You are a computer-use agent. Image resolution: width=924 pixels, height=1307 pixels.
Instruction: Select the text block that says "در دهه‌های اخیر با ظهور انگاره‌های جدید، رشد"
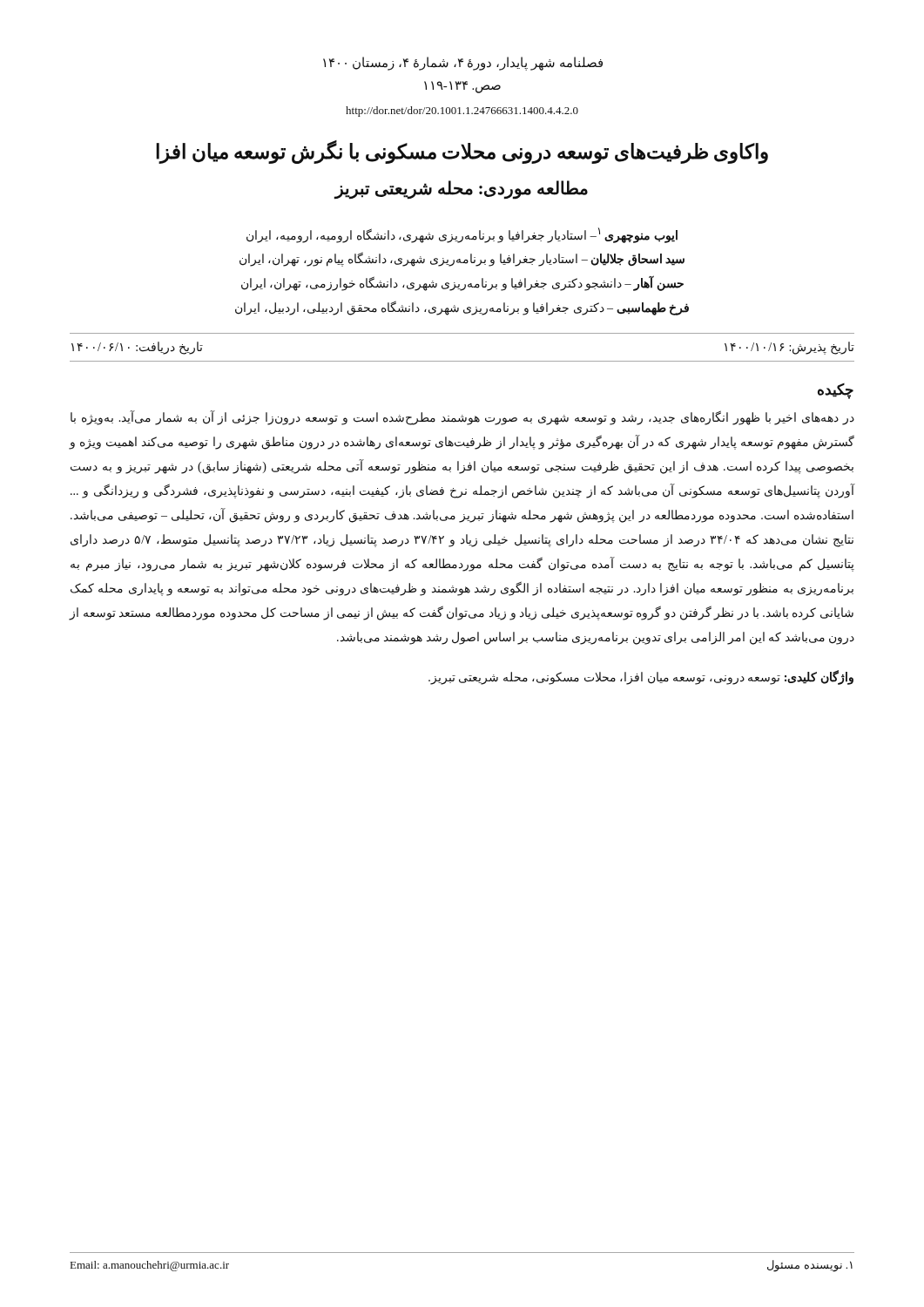point(462,528)
